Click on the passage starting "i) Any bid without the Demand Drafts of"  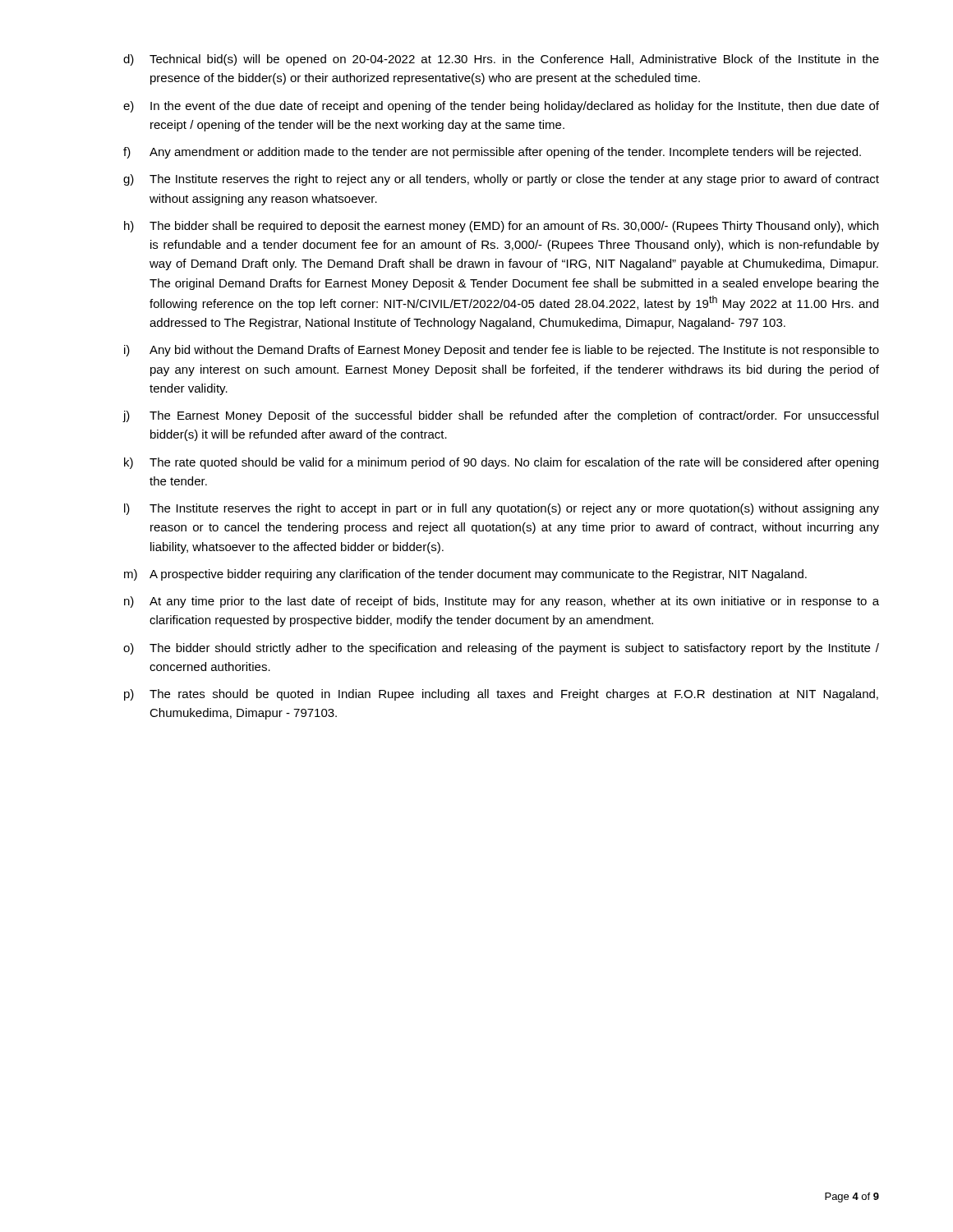click(x=501, y=369)
